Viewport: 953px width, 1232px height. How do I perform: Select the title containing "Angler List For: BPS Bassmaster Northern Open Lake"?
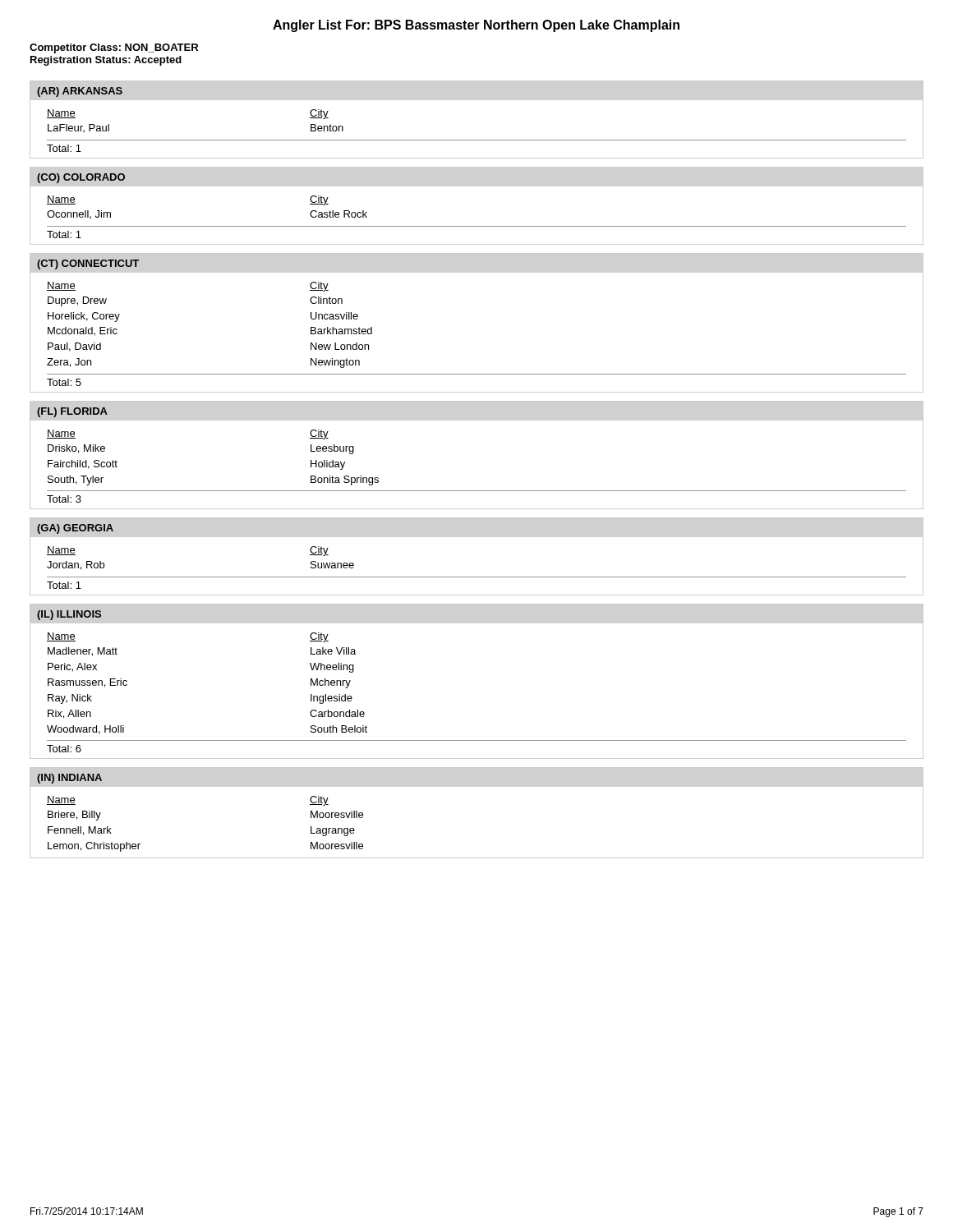pyautogui.click(x=476, y=25)
